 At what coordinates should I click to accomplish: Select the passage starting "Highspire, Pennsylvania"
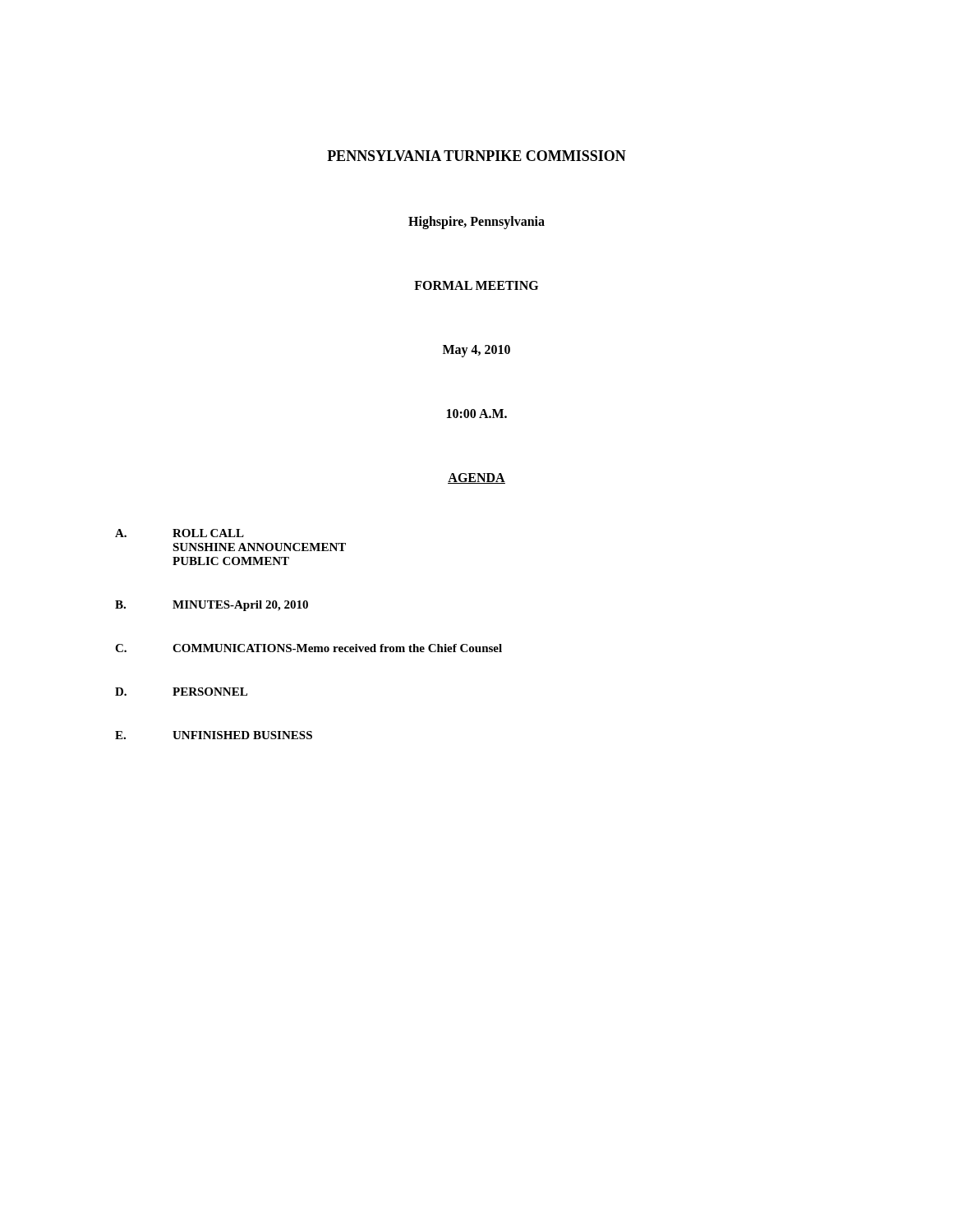[x=476, y=221]
